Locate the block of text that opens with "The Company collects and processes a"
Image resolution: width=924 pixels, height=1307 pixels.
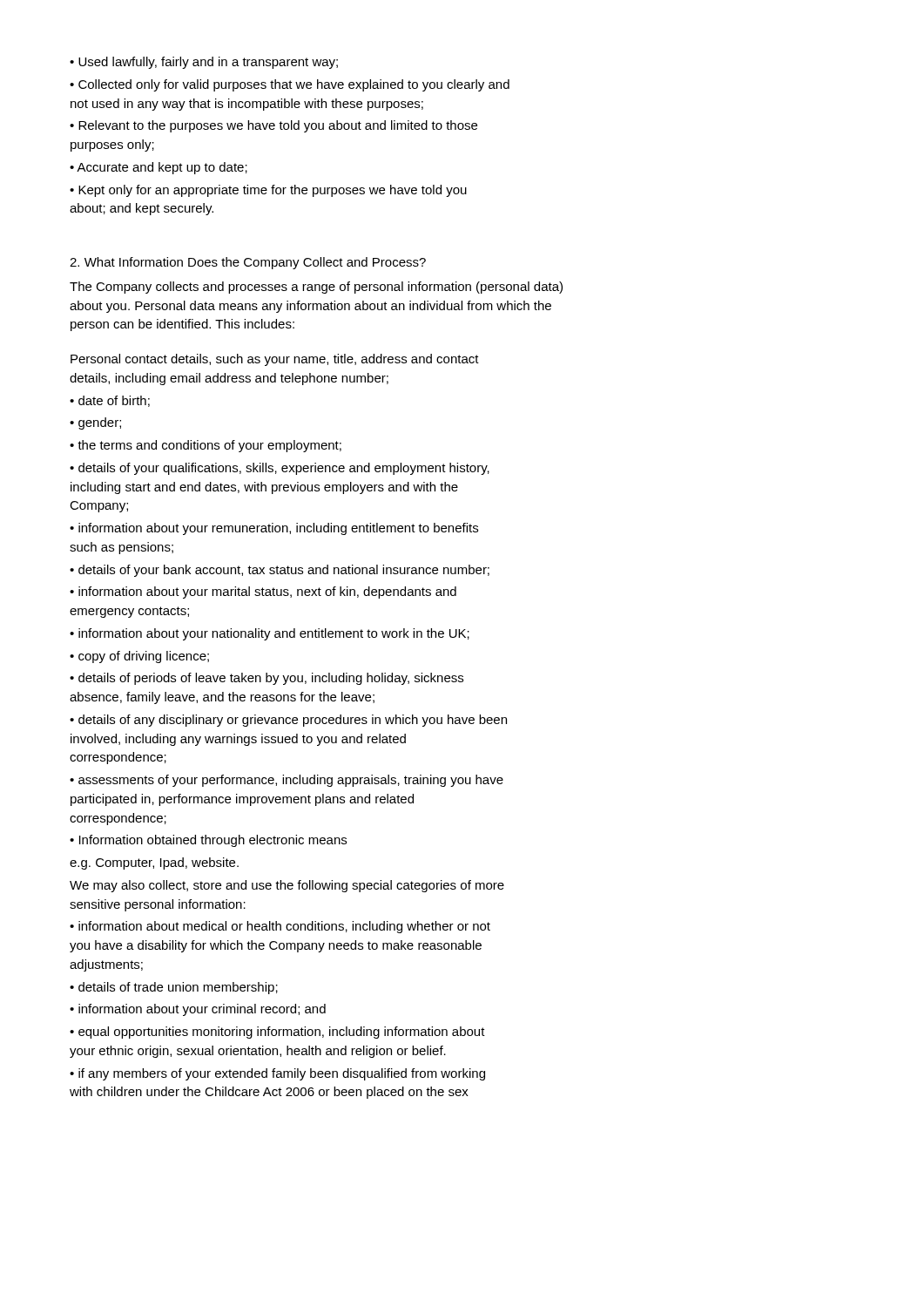pyautogui.click(x=317, y=305)
